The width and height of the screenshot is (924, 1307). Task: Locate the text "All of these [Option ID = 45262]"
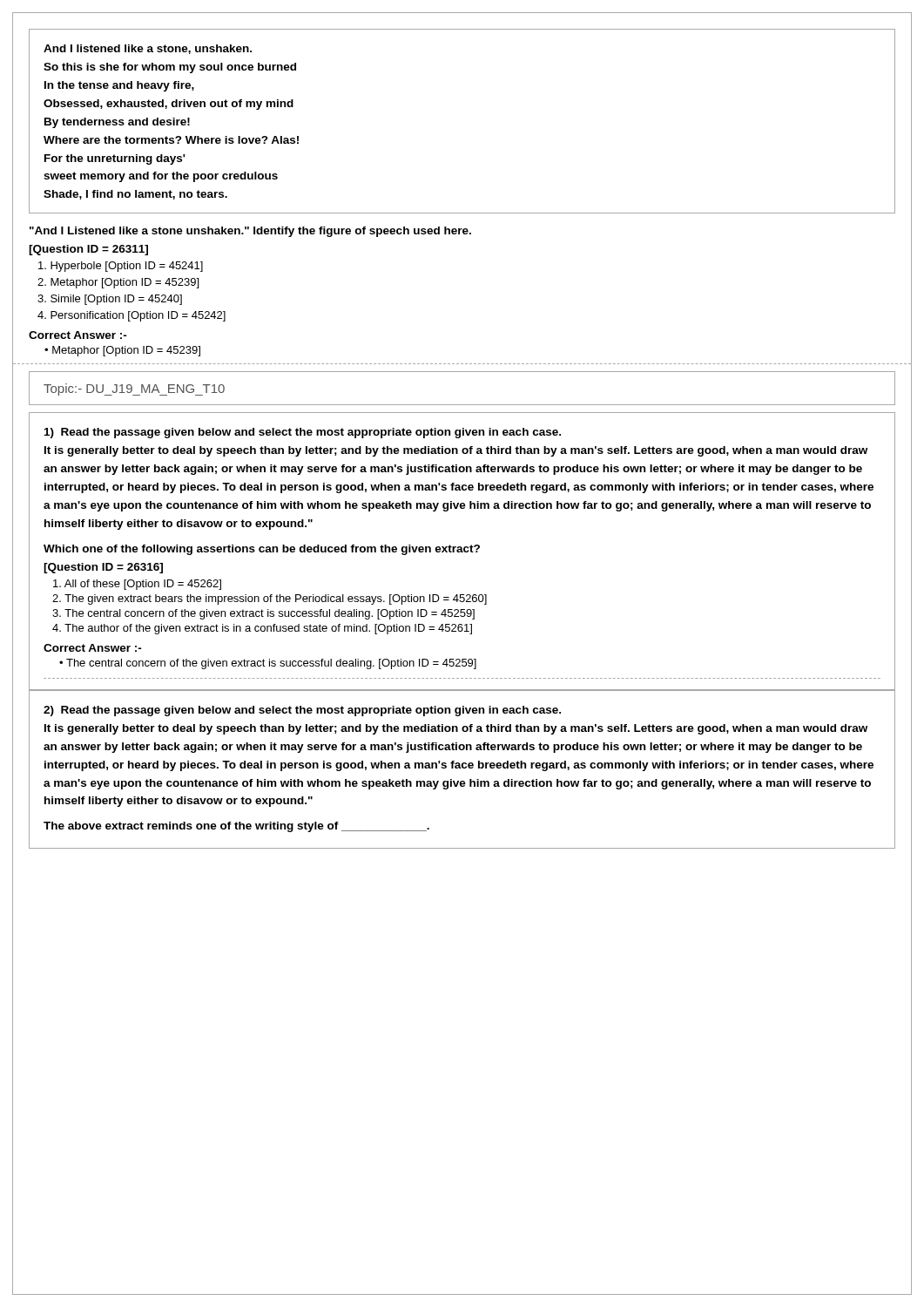tap(466, 583)
